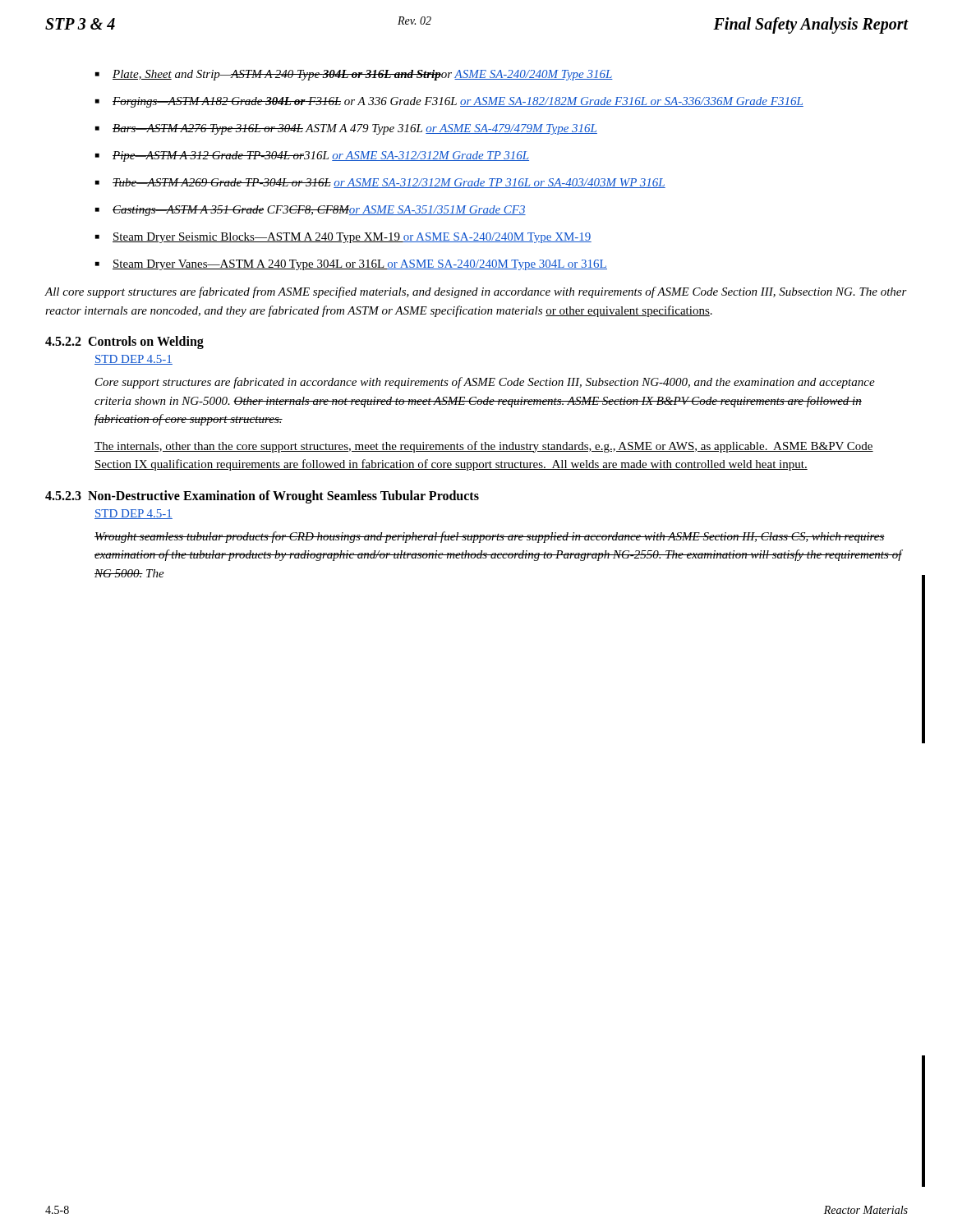
Task: Navigate to the text starting "4.5.2.3 Non-Destructive Examination of Wrought Seamless"
Action: click(262, 495)
